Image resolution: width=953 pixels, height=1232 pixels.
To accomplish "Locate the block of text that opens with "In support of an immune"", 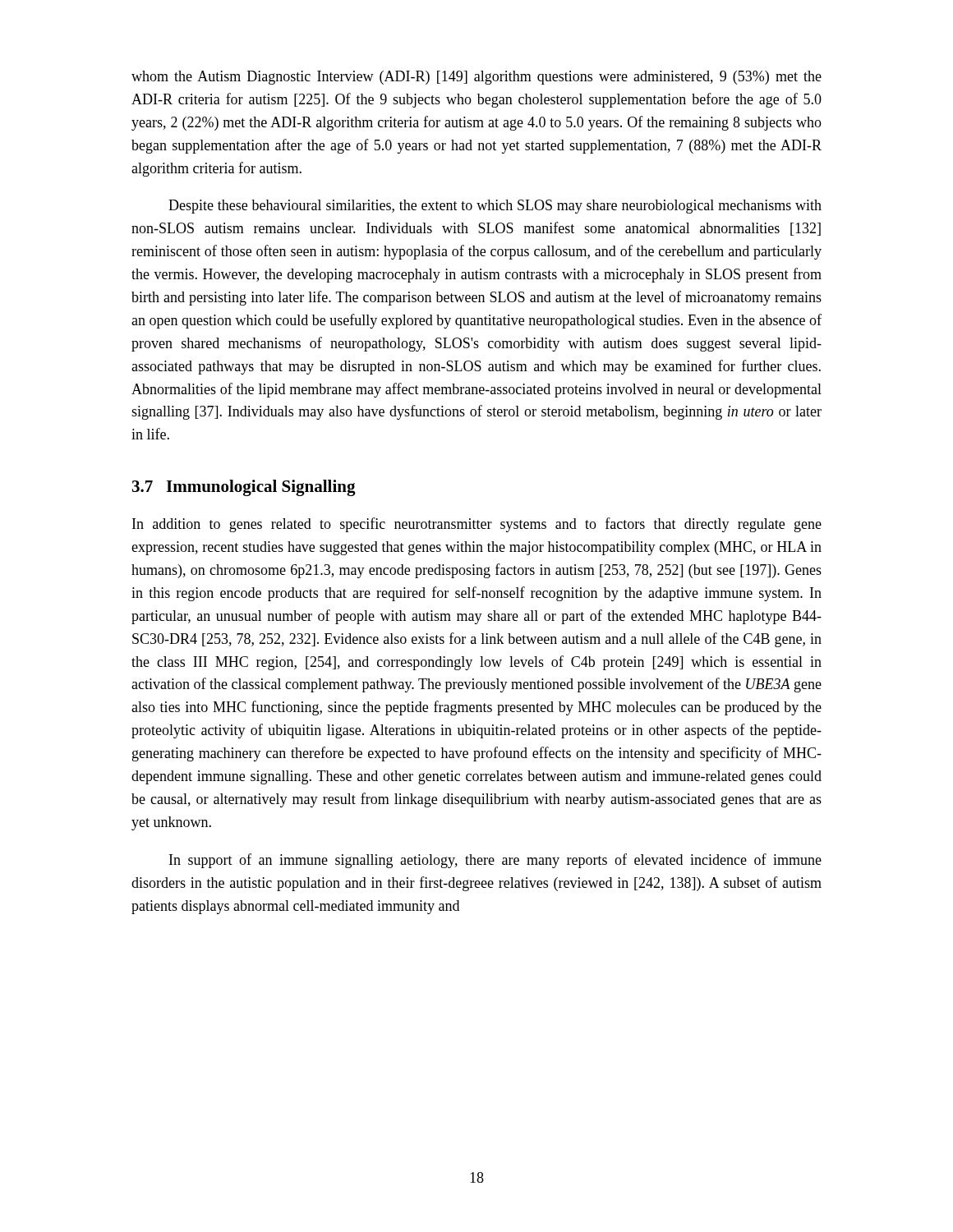I will point(476,883).
